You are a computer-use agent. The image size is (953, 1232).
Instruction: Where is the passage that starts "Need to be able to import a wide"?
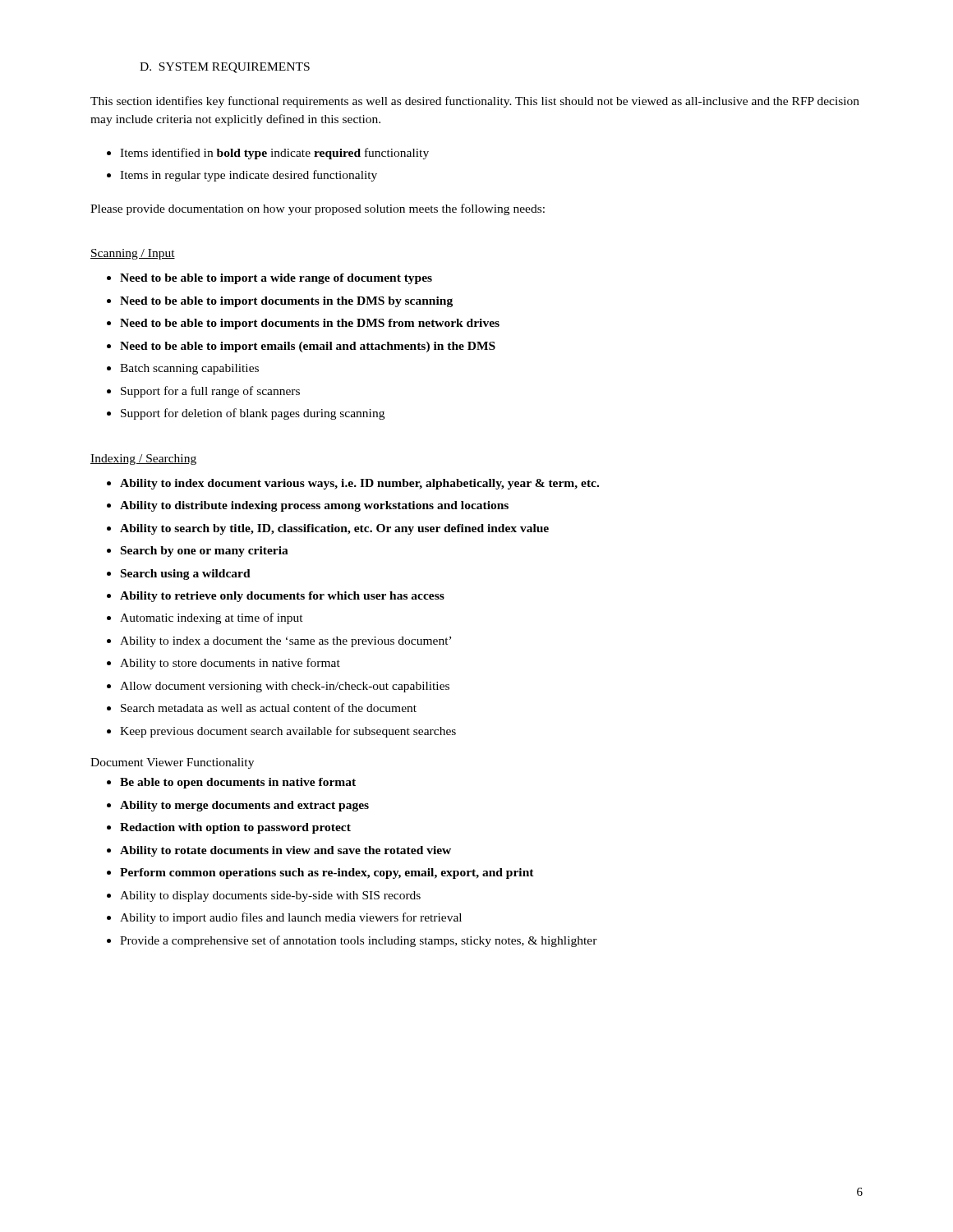click(276, 278)
